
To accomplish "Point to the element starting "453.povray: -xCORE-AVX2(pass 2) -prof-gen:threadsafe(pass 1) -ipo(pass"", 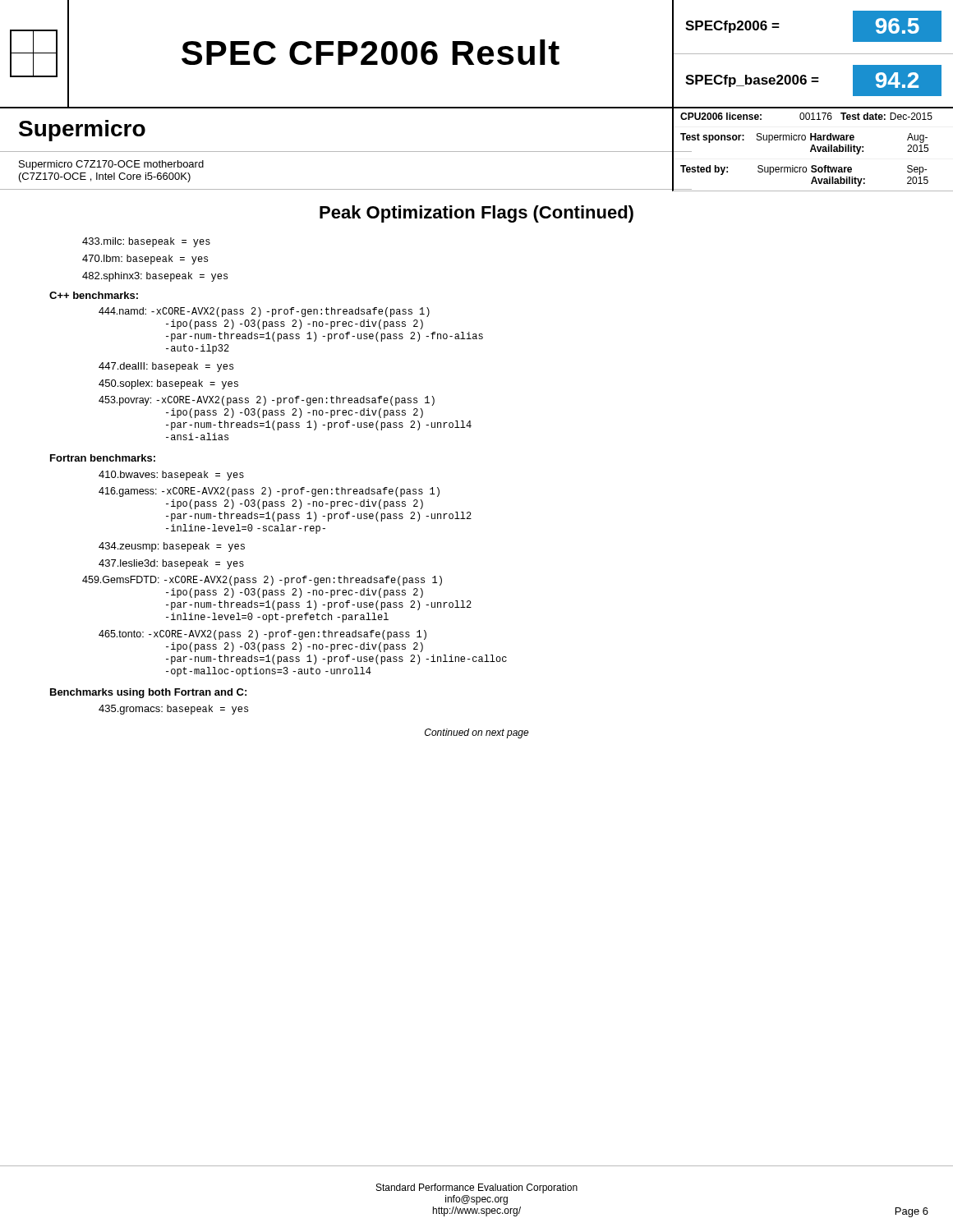I will [x=267, y=401].
